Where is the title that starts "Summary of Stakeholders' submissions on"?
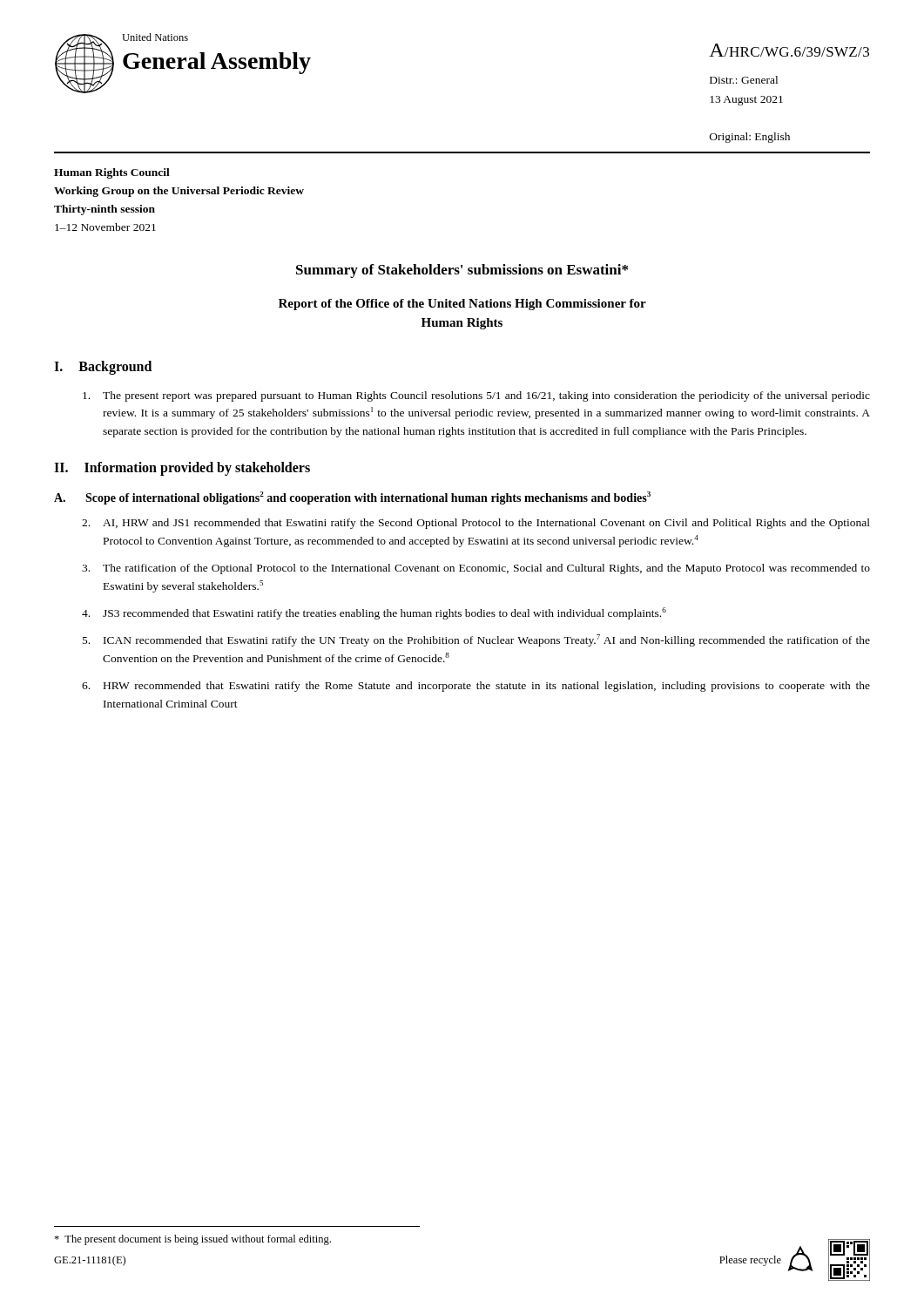The height and width of the screenshot is (1307, 924). [x=462, y=270]
